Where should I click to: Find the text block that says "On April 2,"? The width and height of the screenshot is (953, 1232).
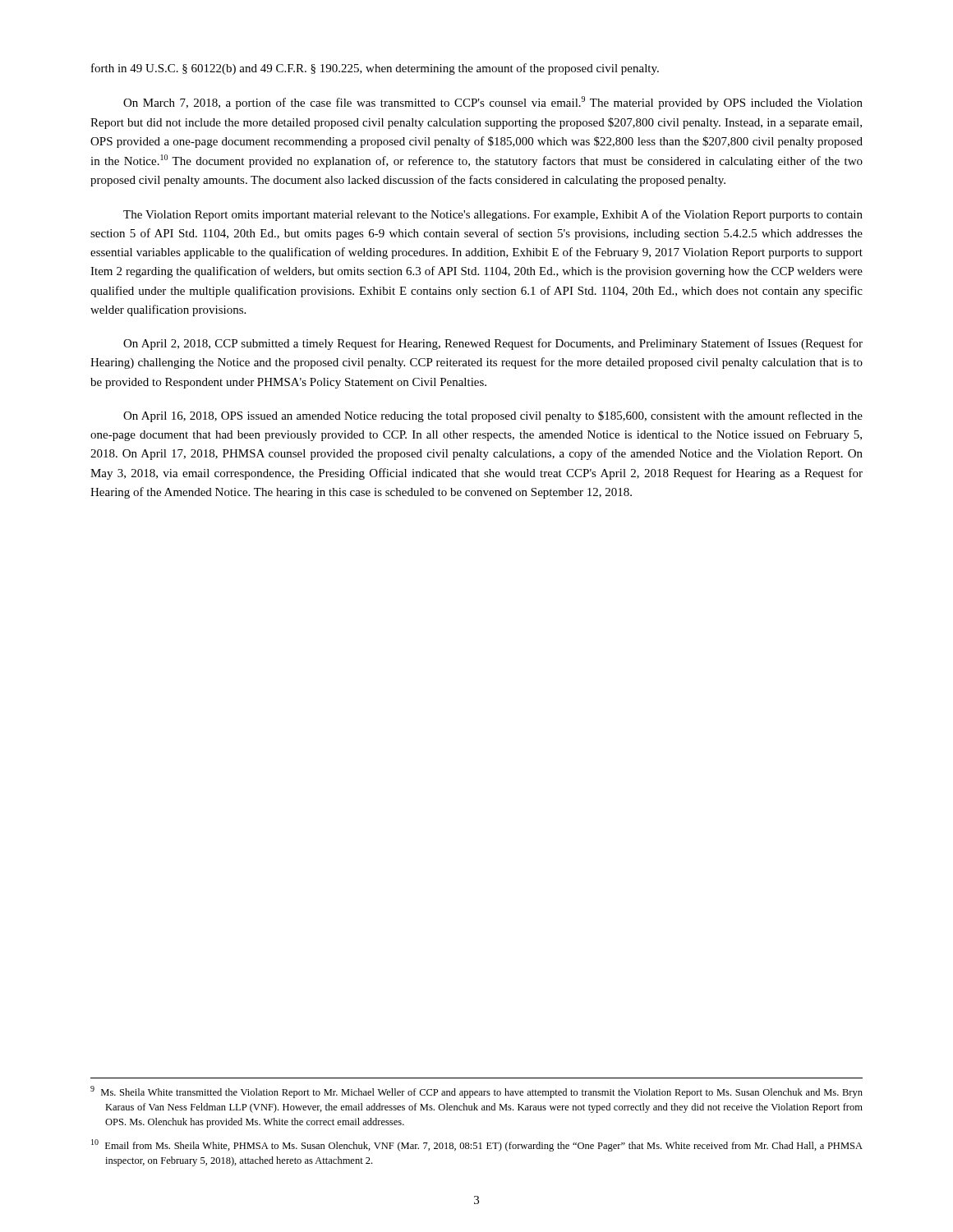(476, 363)
